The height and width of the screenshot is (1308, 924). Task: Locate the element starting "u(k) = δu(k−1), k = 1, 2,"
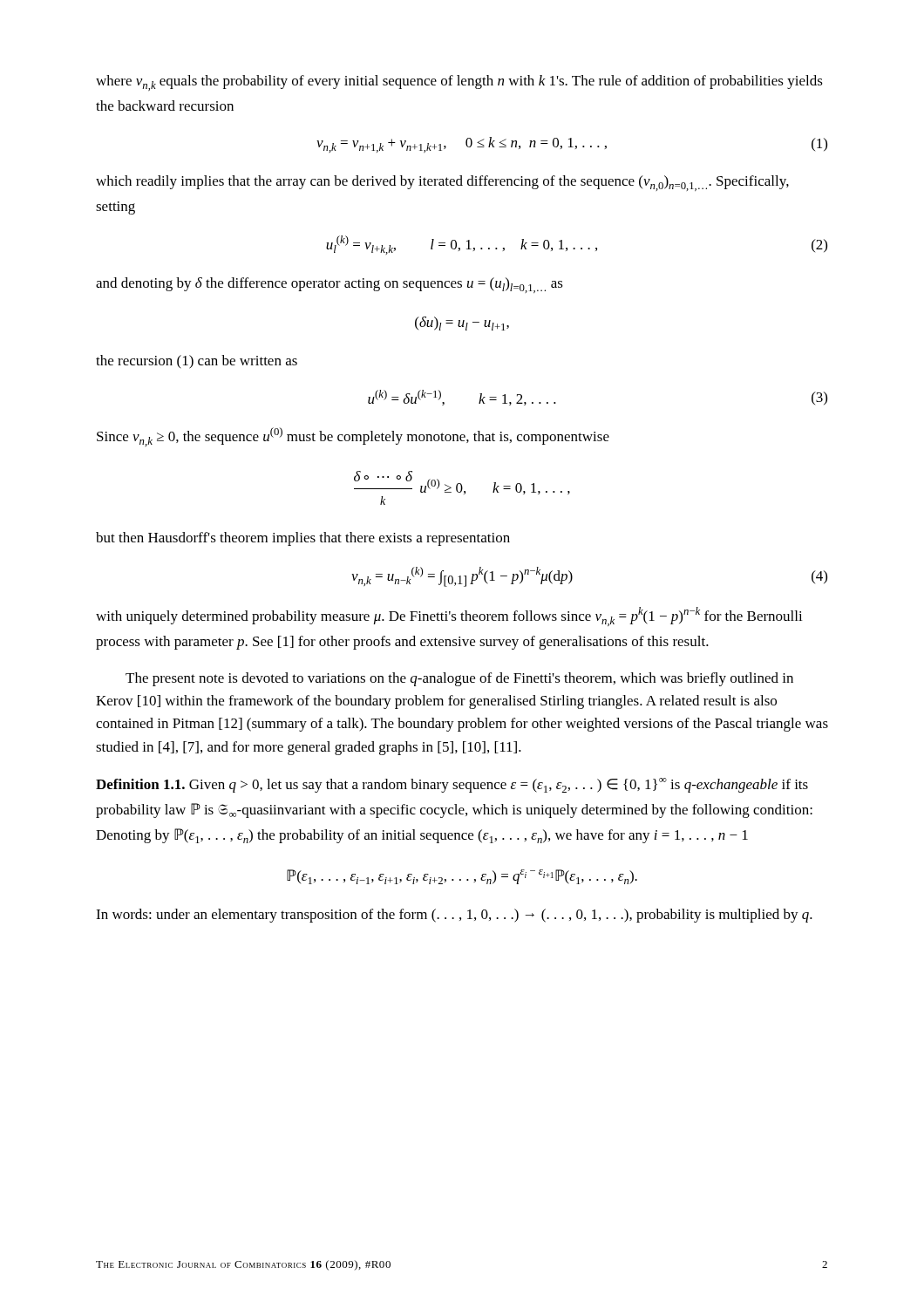[x=408, y=397]
